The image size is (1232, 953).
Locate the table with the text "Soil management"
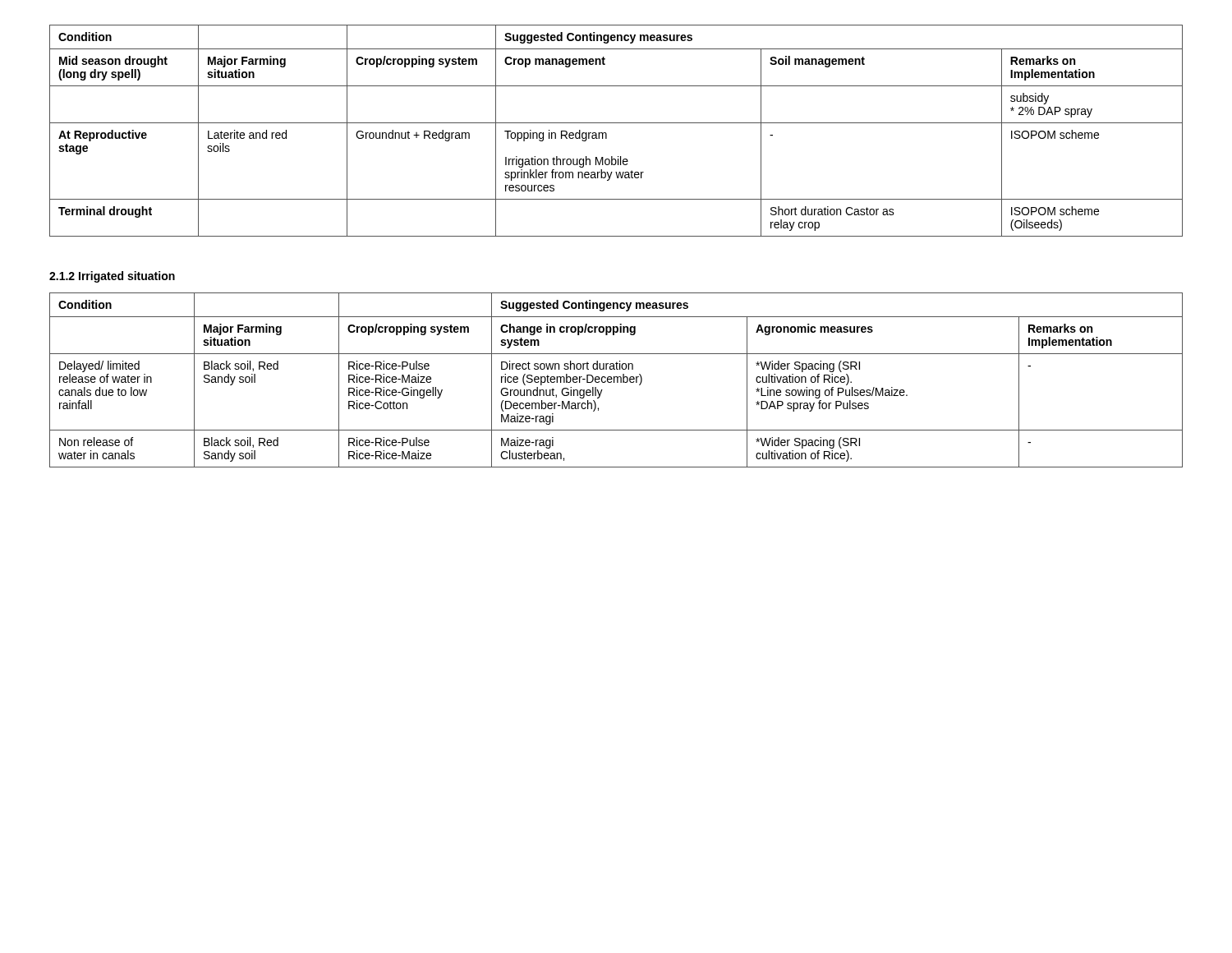[616, 131]
